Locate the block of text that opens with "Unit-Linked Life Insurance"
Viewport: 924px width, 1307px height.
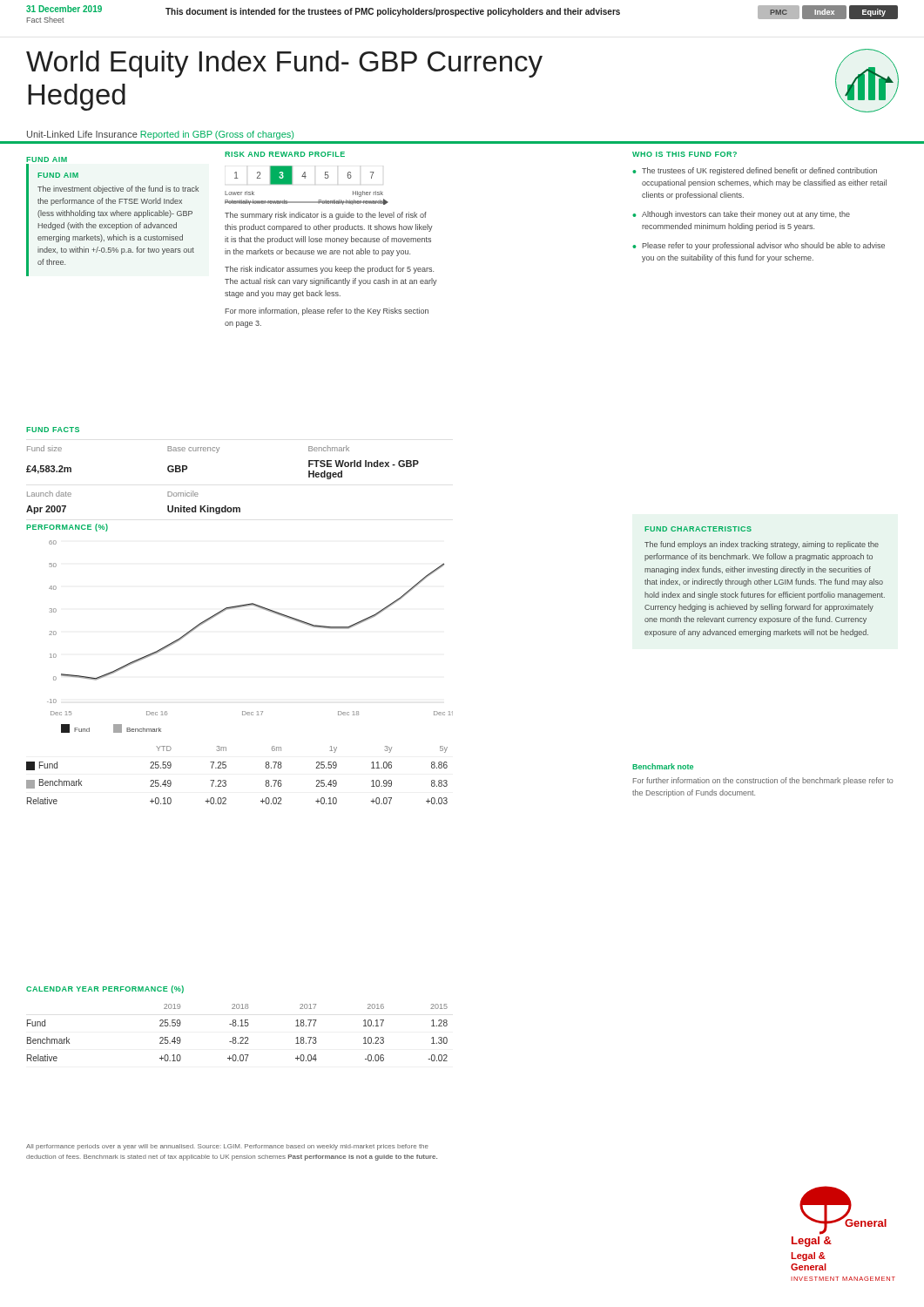click(x=160, y=134)
